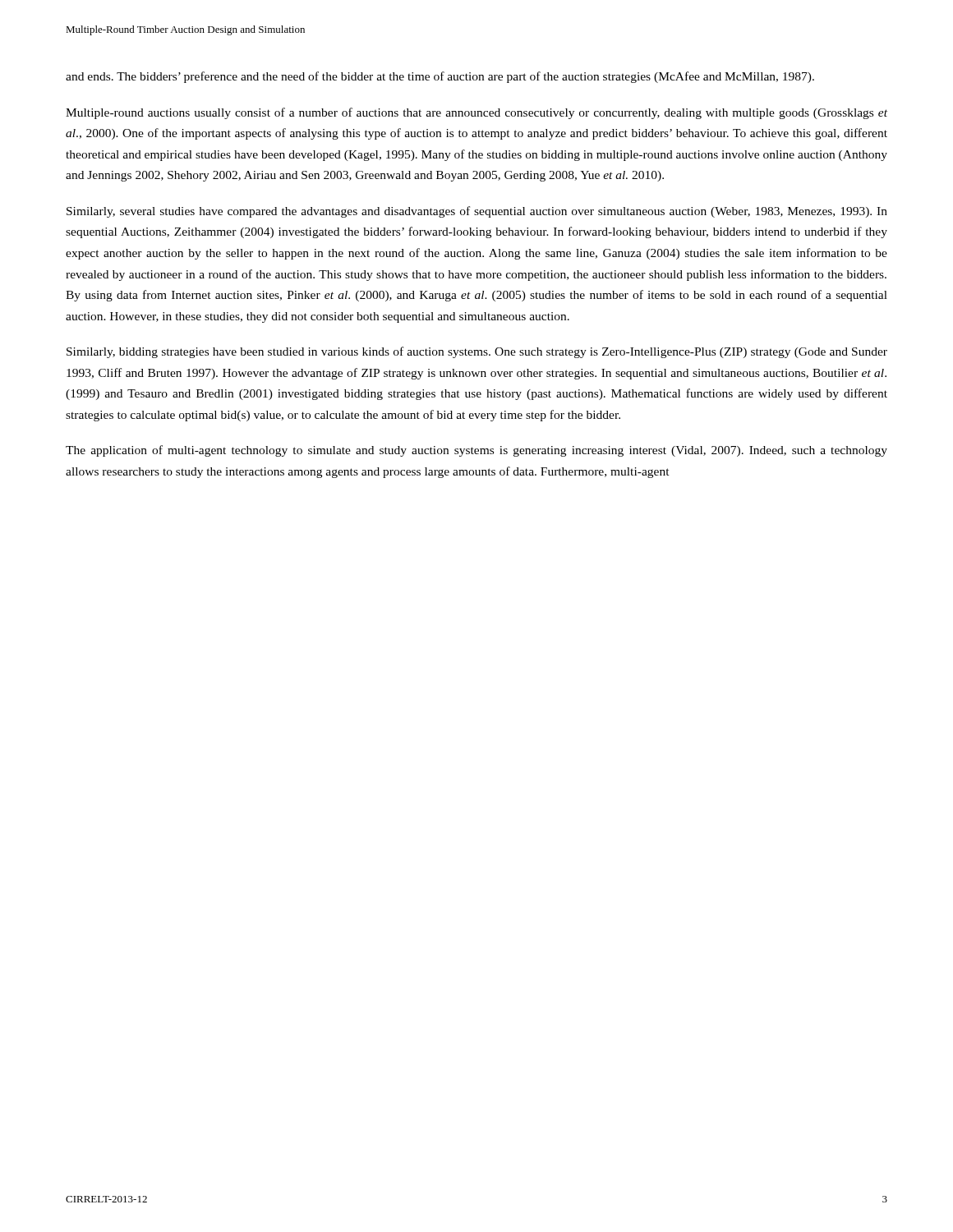Point to the block beginning "The application of multi-agent technology to simulate"
This screenshot has width=953, height=1232.
tap(476, 461)
